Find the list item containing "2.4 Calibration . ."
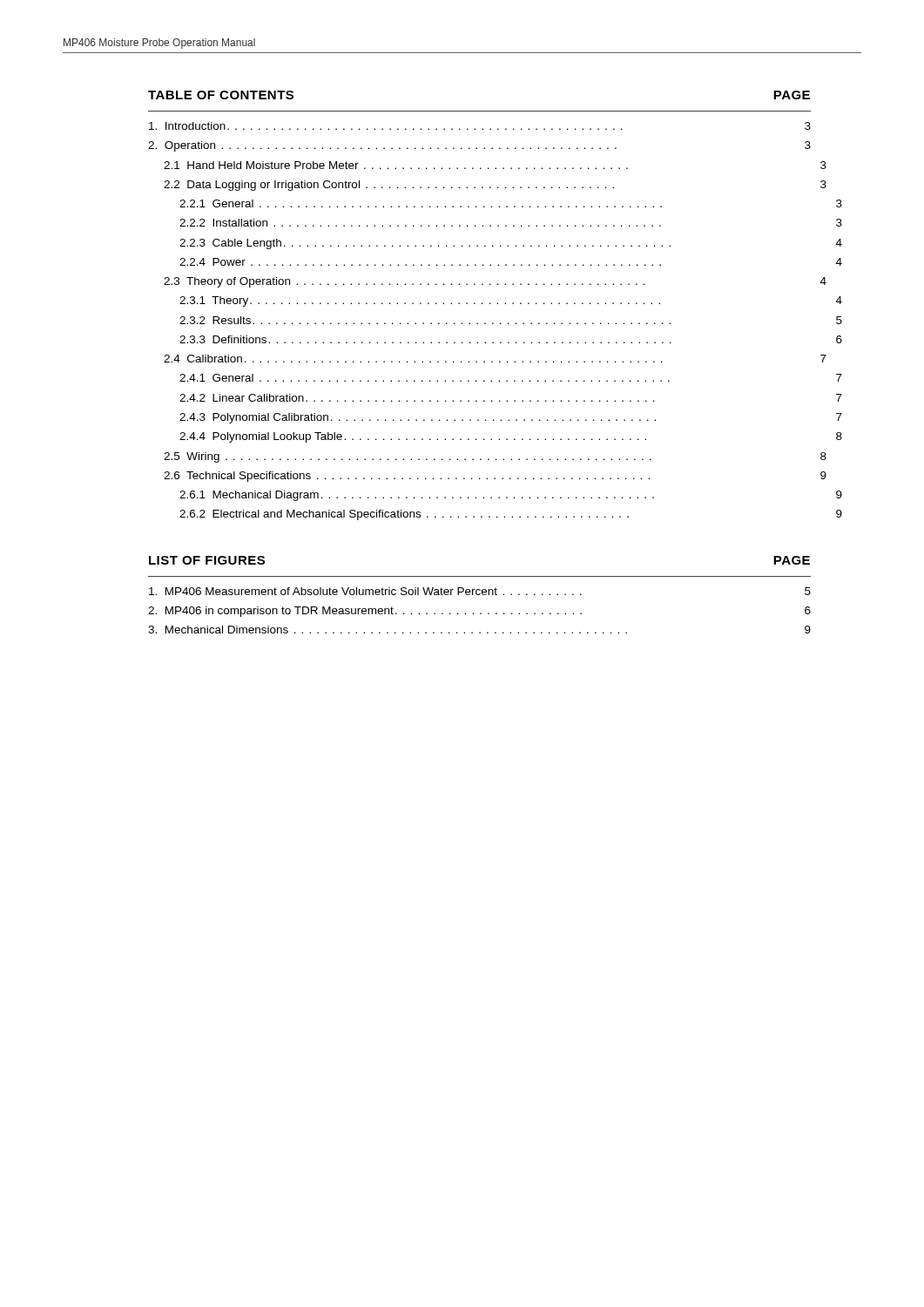This screenshot has width=924, height=1307. [495, 359]
